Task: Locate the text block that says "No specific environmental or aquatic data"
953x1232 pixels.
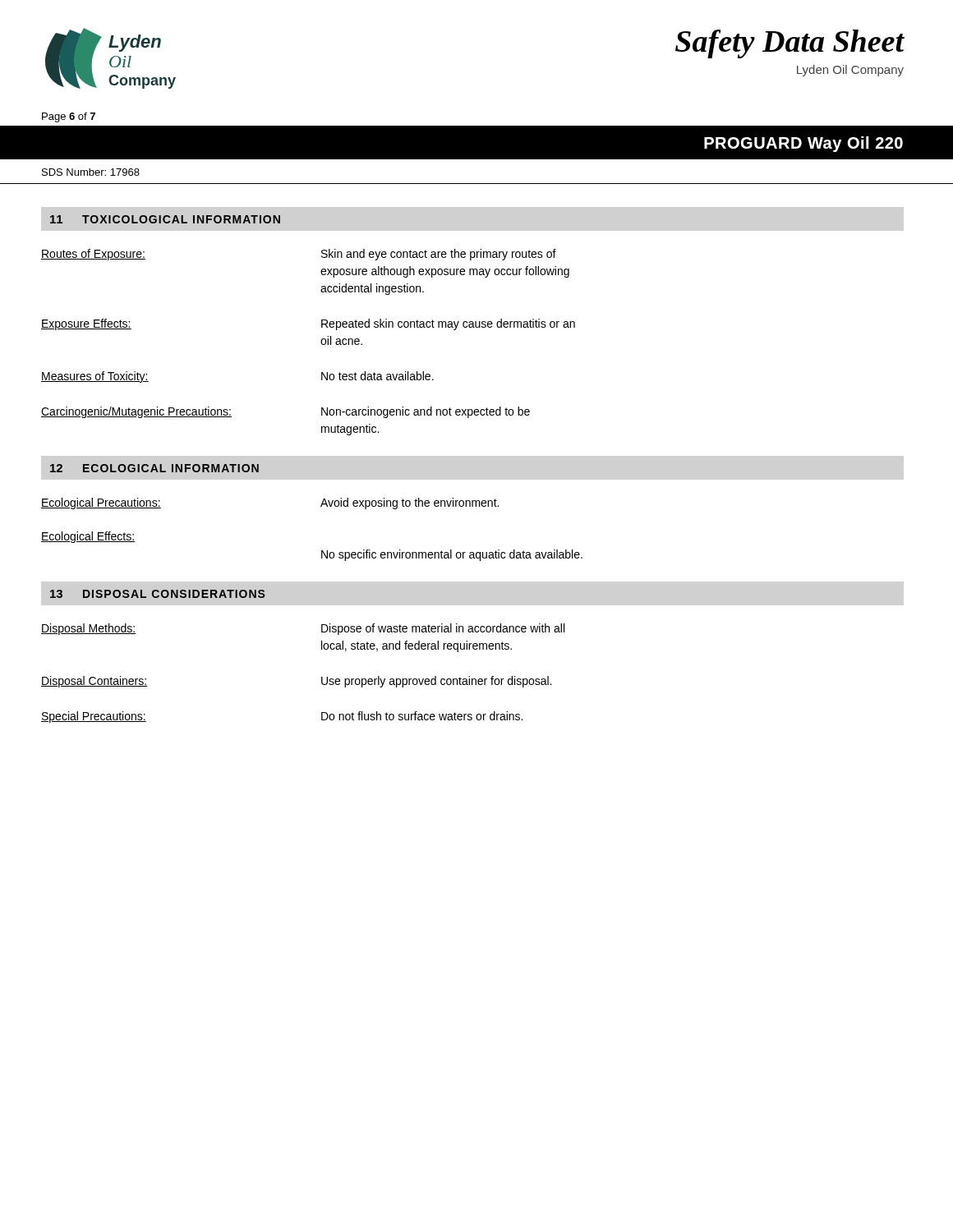Action: tap(452, 554)
